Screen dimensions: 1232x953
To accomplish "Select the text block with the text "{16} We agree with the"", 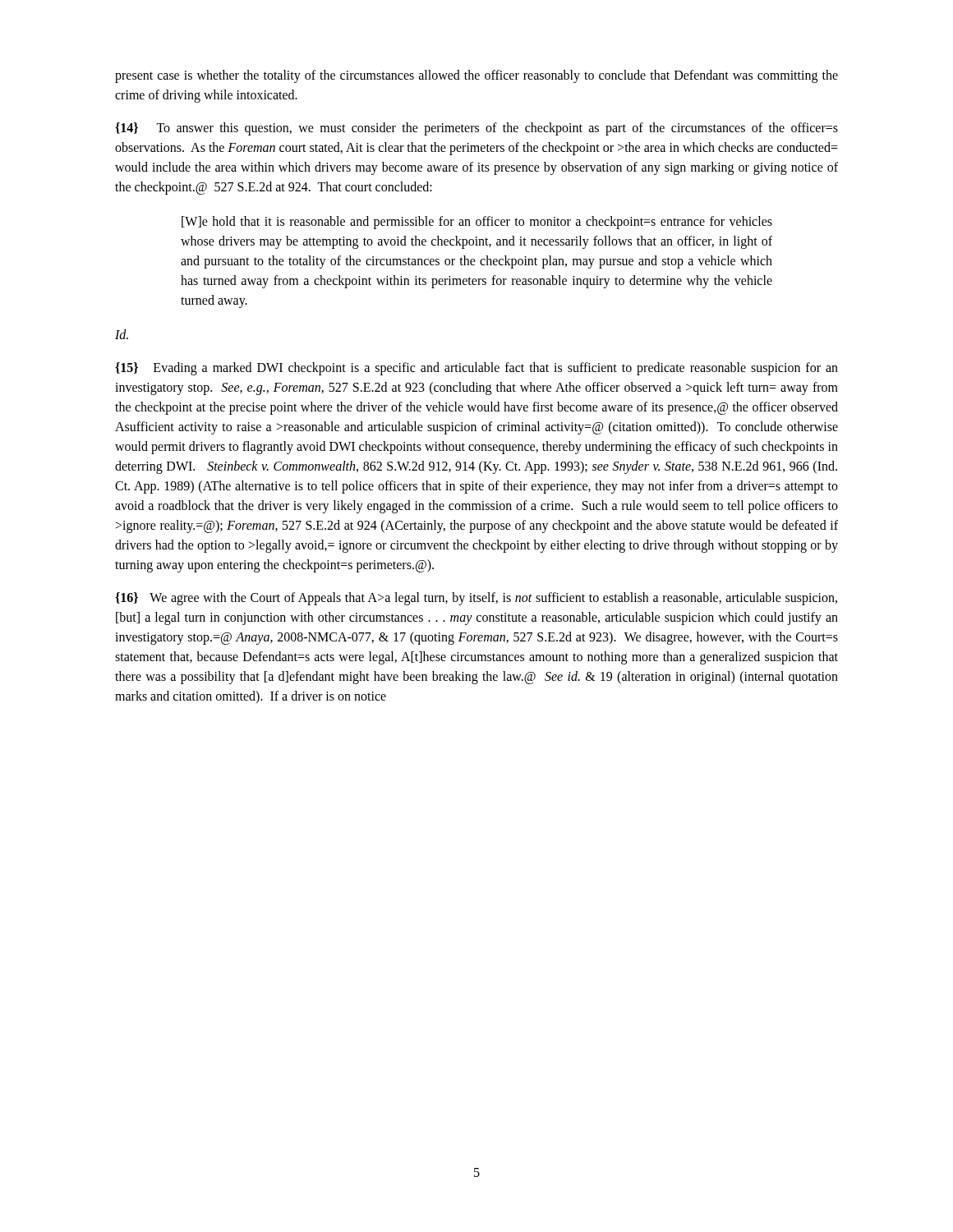I will tap(476, 647).
